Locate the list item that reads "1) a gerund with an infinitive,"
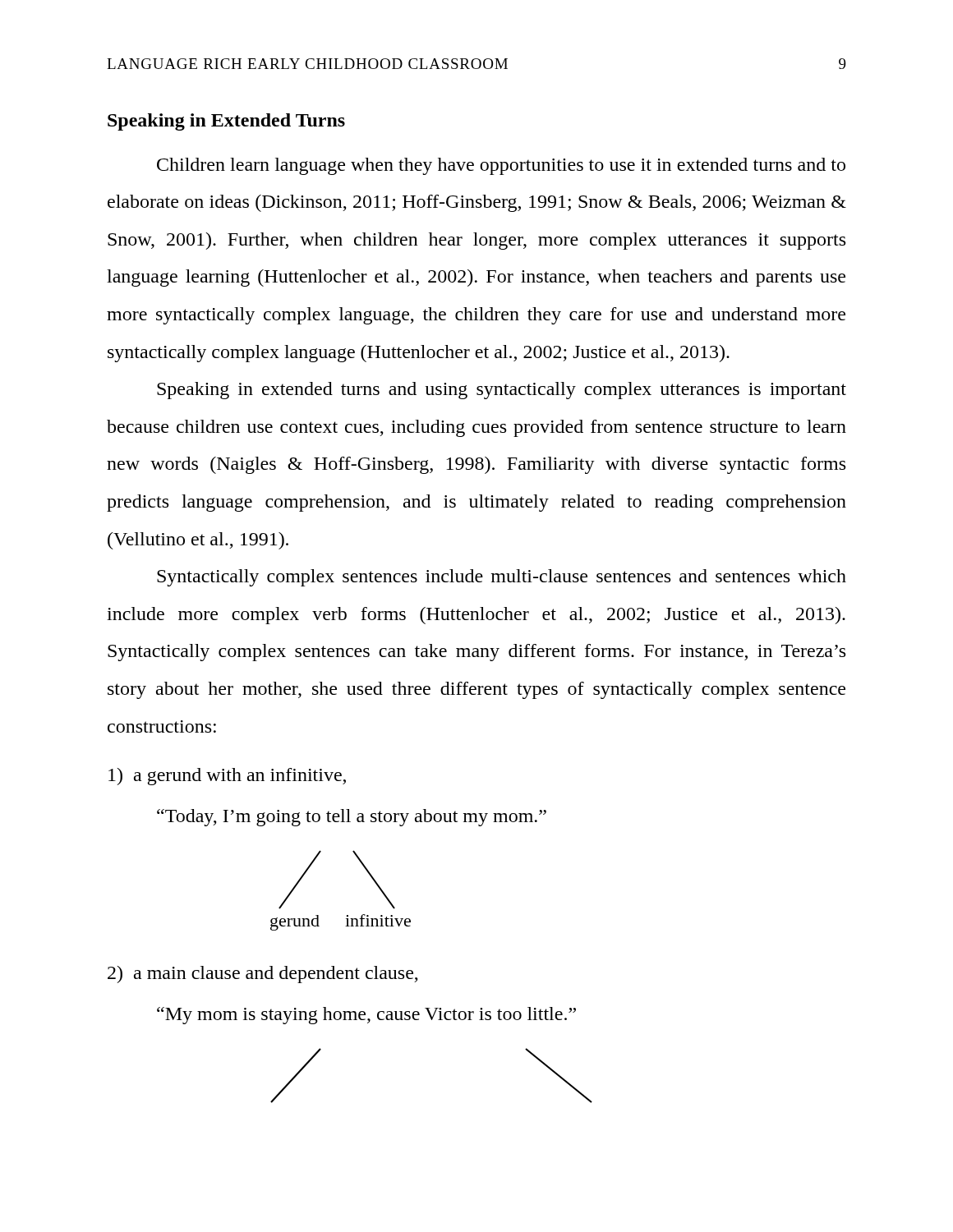Image resolution: width=953 pixels, height=1232 pixels. (227, 775)
